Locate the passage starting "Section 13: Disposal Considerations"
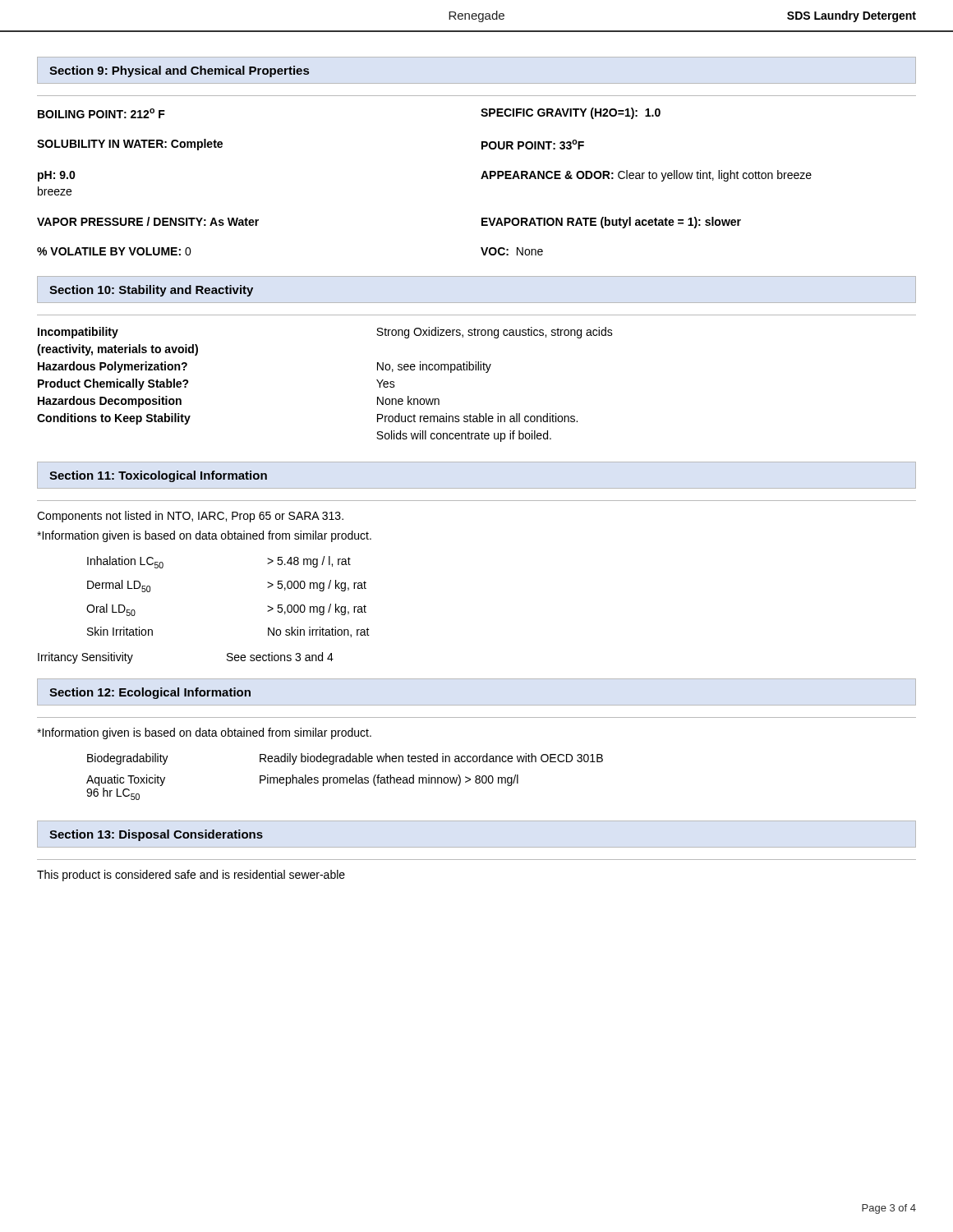The width and height of the screenshot is (953, 1232). pyautogui.click(x=156, y=834)
